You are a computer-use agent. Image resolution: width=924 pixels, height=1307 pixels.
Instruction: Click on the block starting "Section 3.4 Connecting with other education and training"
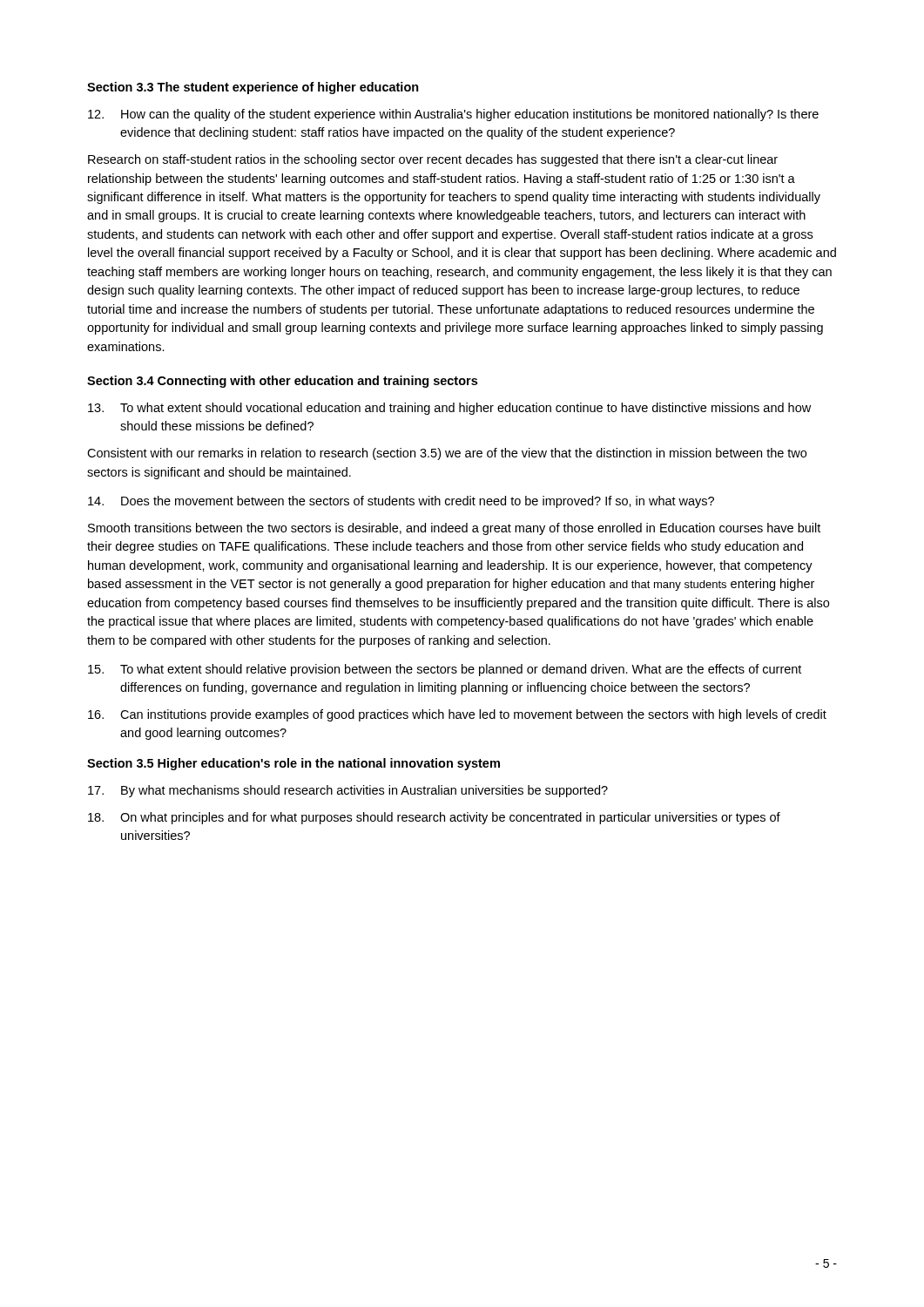283,381
